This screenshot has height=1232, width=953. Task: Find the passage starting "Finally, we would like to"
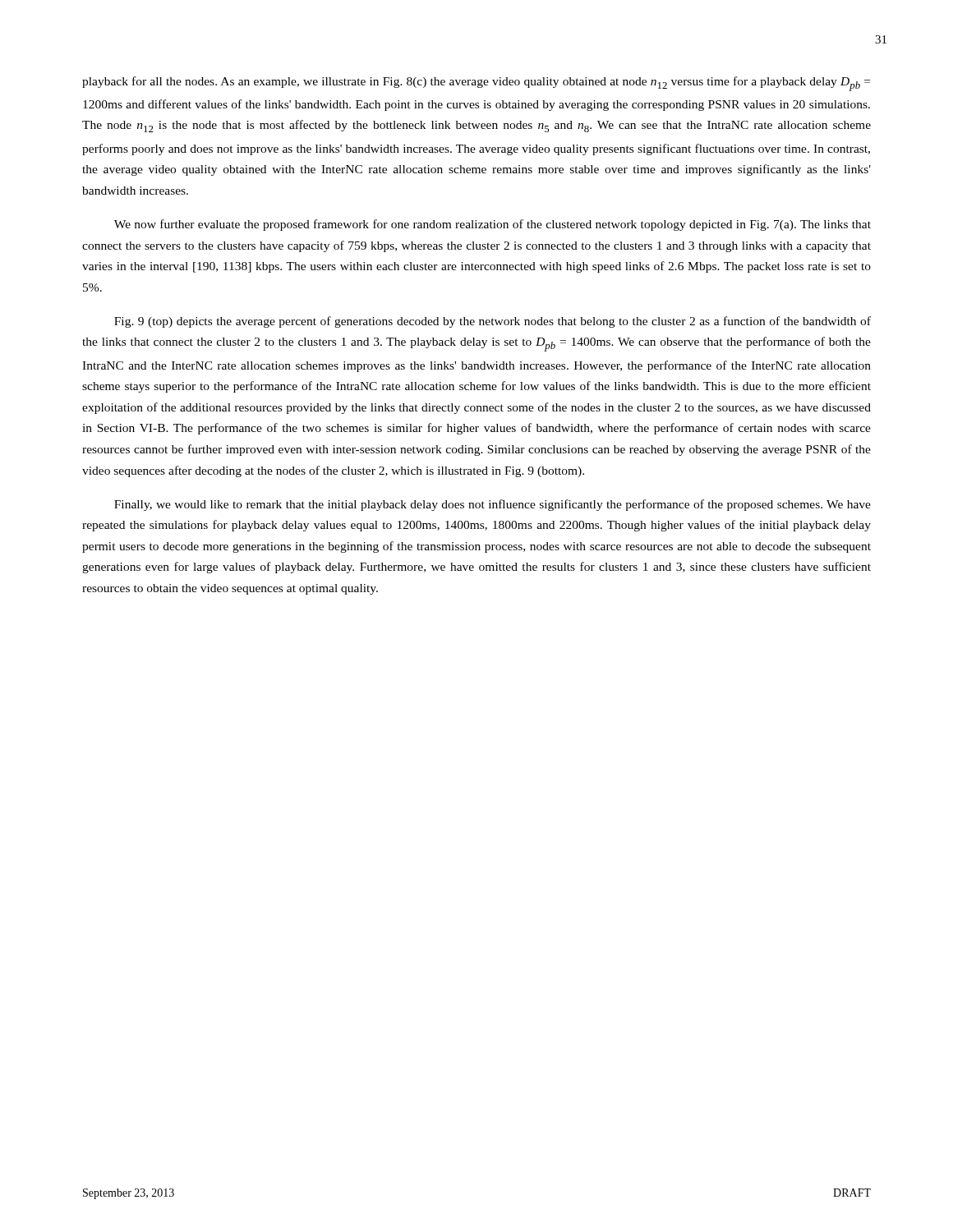476,546
